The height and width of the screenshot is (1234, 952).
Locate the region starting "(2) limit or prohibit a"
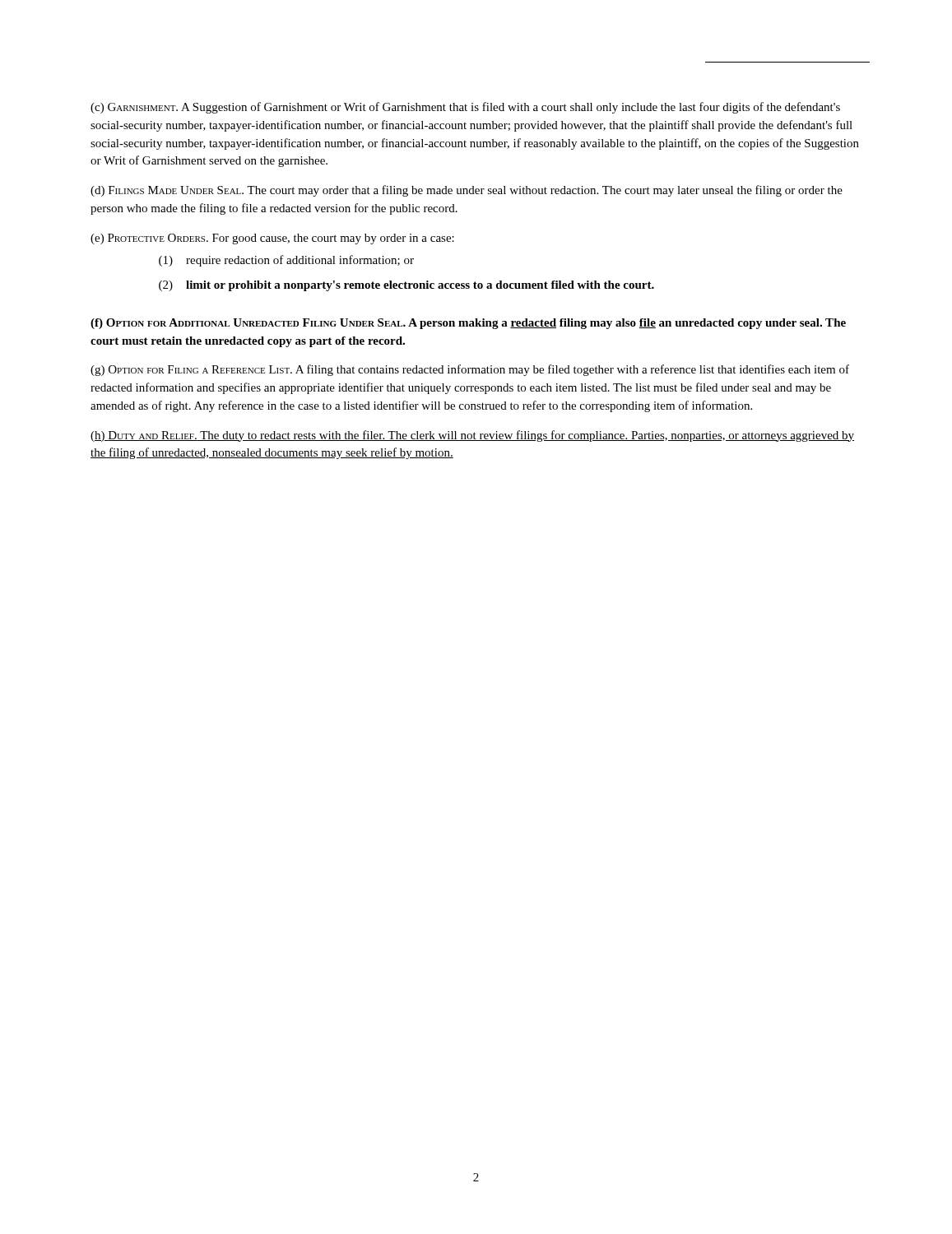pos(492,285)
